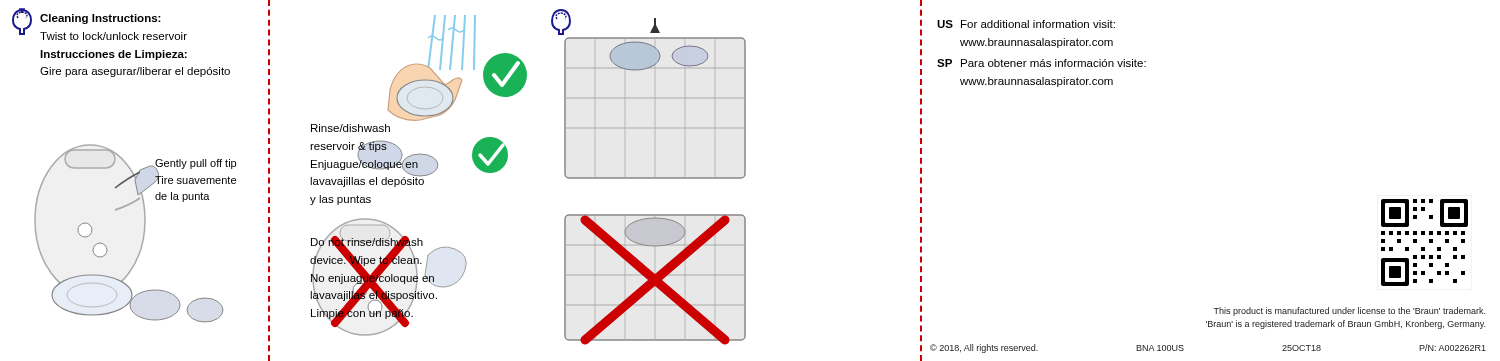This screenshot has width=1500, height=361.
Task: Click on the text block with the text "US For additional information"
Action: click(x=1042, y=53)
